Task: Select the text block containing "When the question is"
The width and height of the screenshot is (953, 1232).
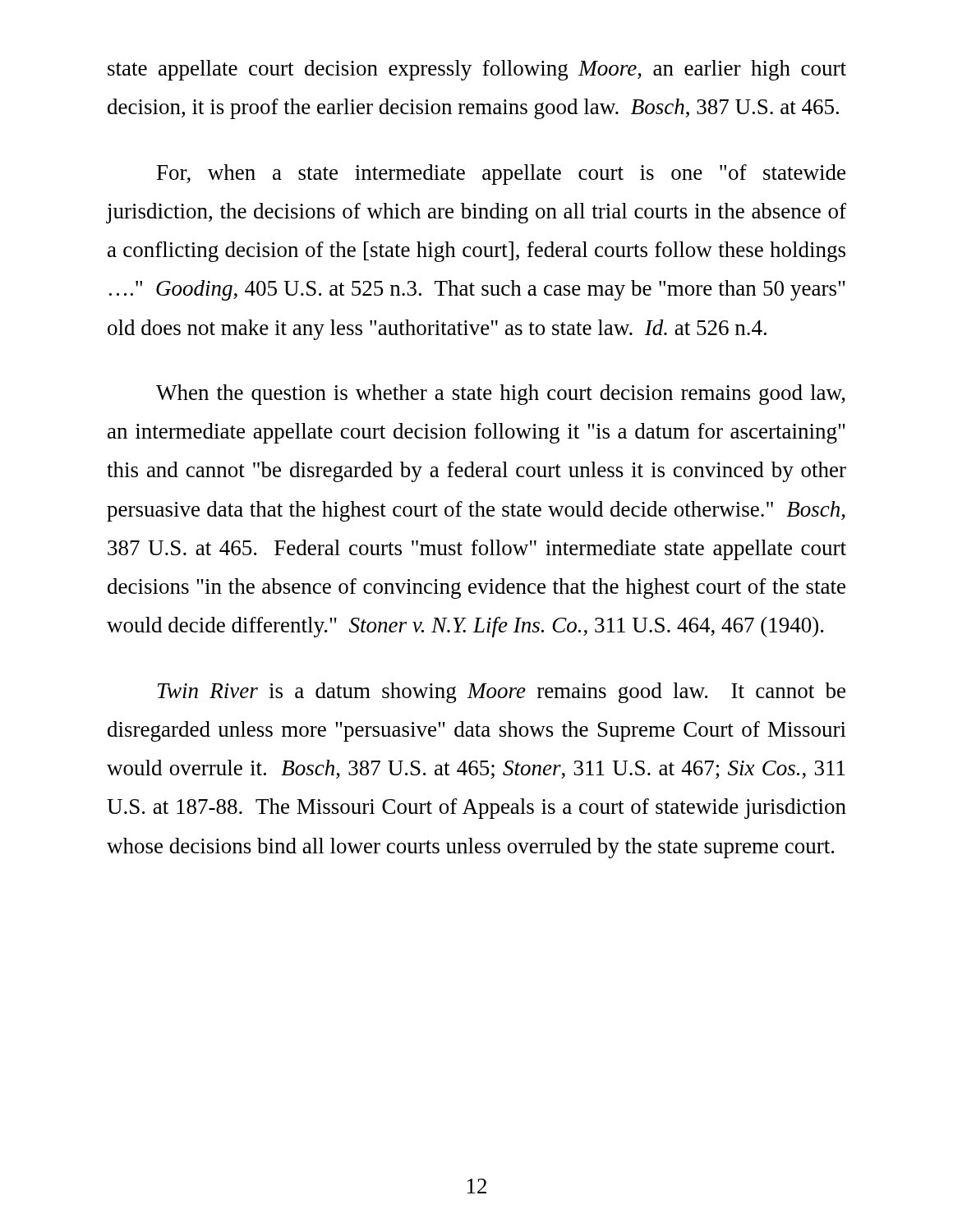Action: (476, 509)
